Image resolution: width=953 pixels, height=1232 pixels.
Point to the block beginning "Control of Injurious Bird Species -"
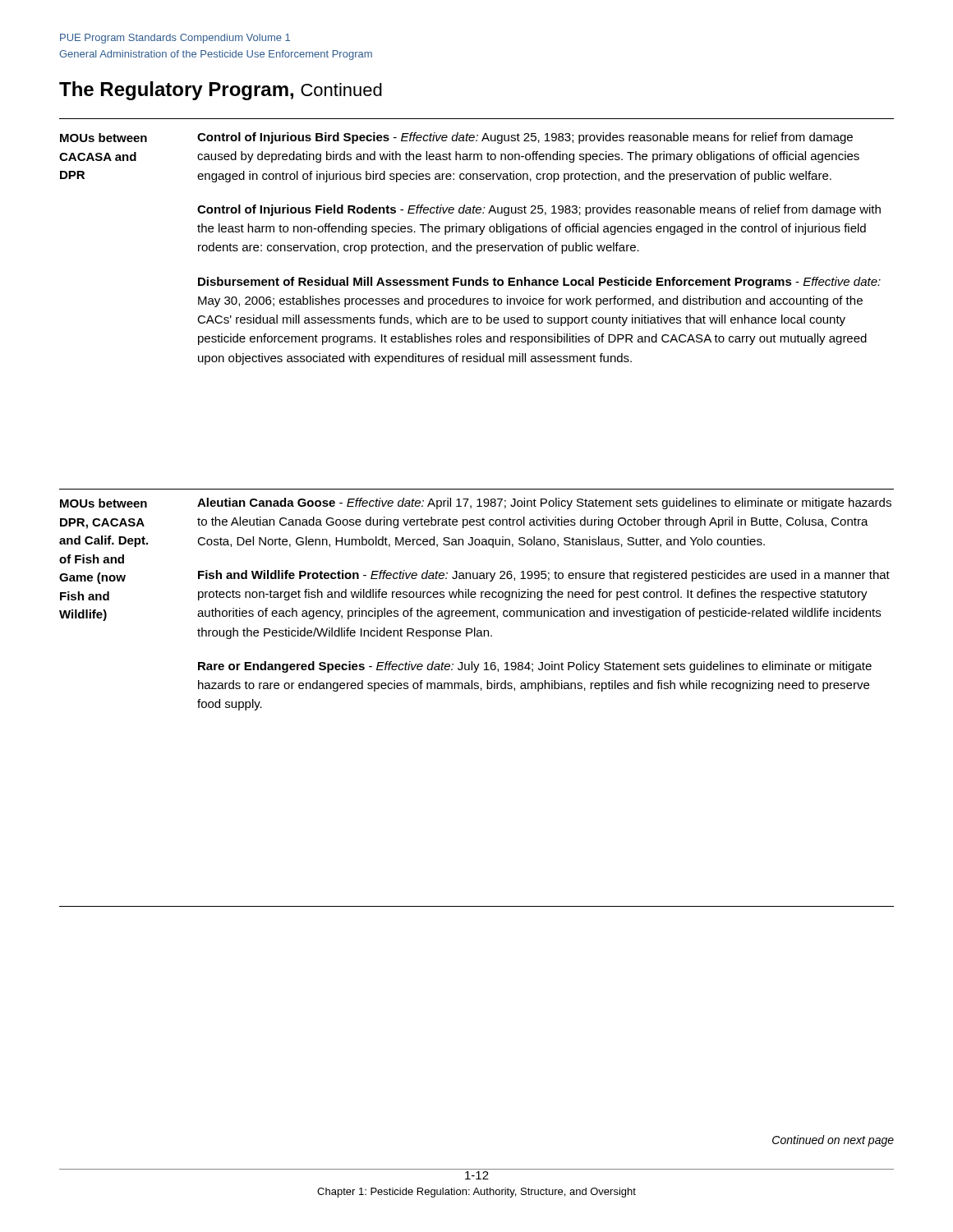528,156
